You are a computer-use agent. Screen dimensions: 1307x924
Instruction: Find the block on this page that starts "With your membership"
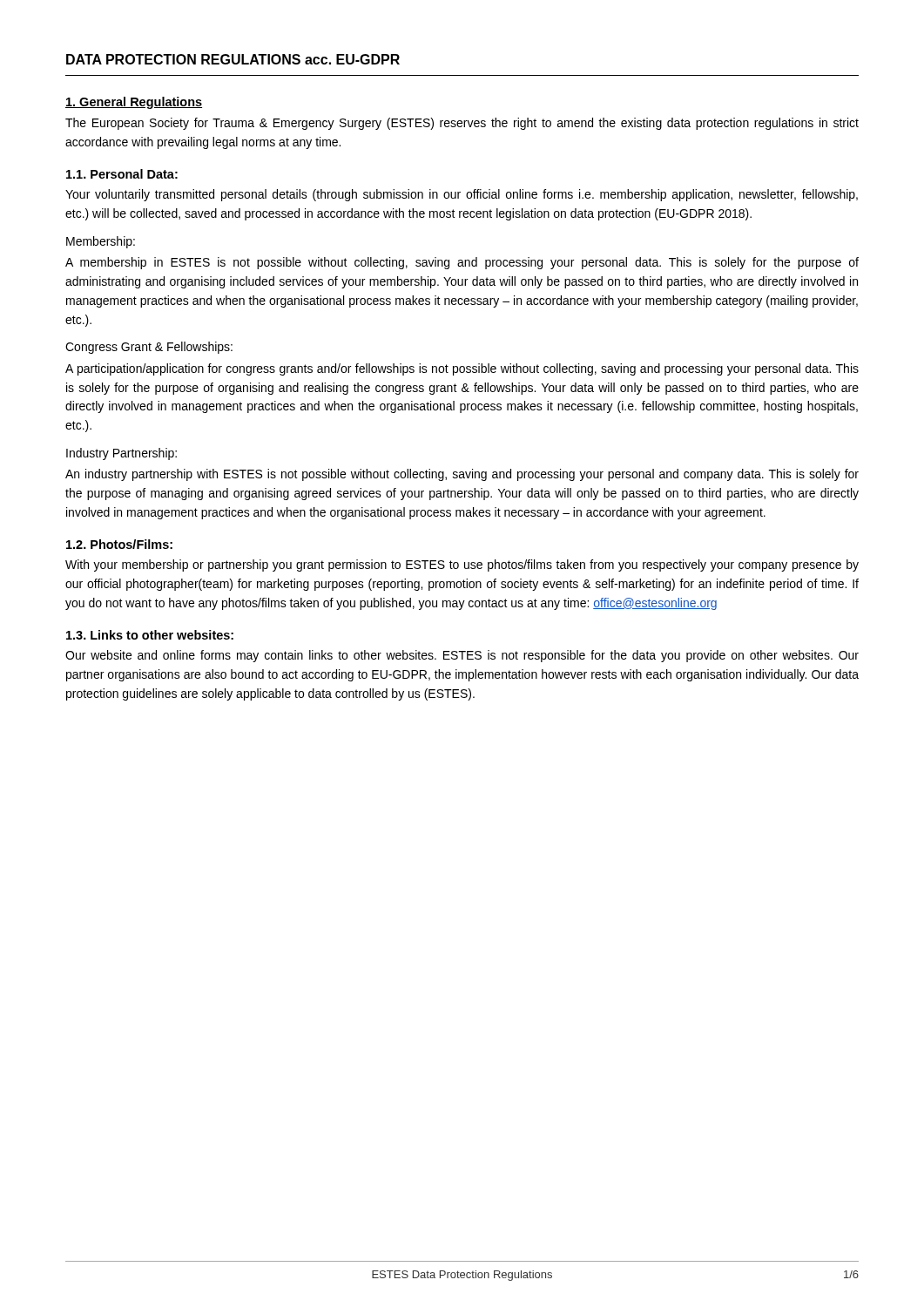pos(462,584)
